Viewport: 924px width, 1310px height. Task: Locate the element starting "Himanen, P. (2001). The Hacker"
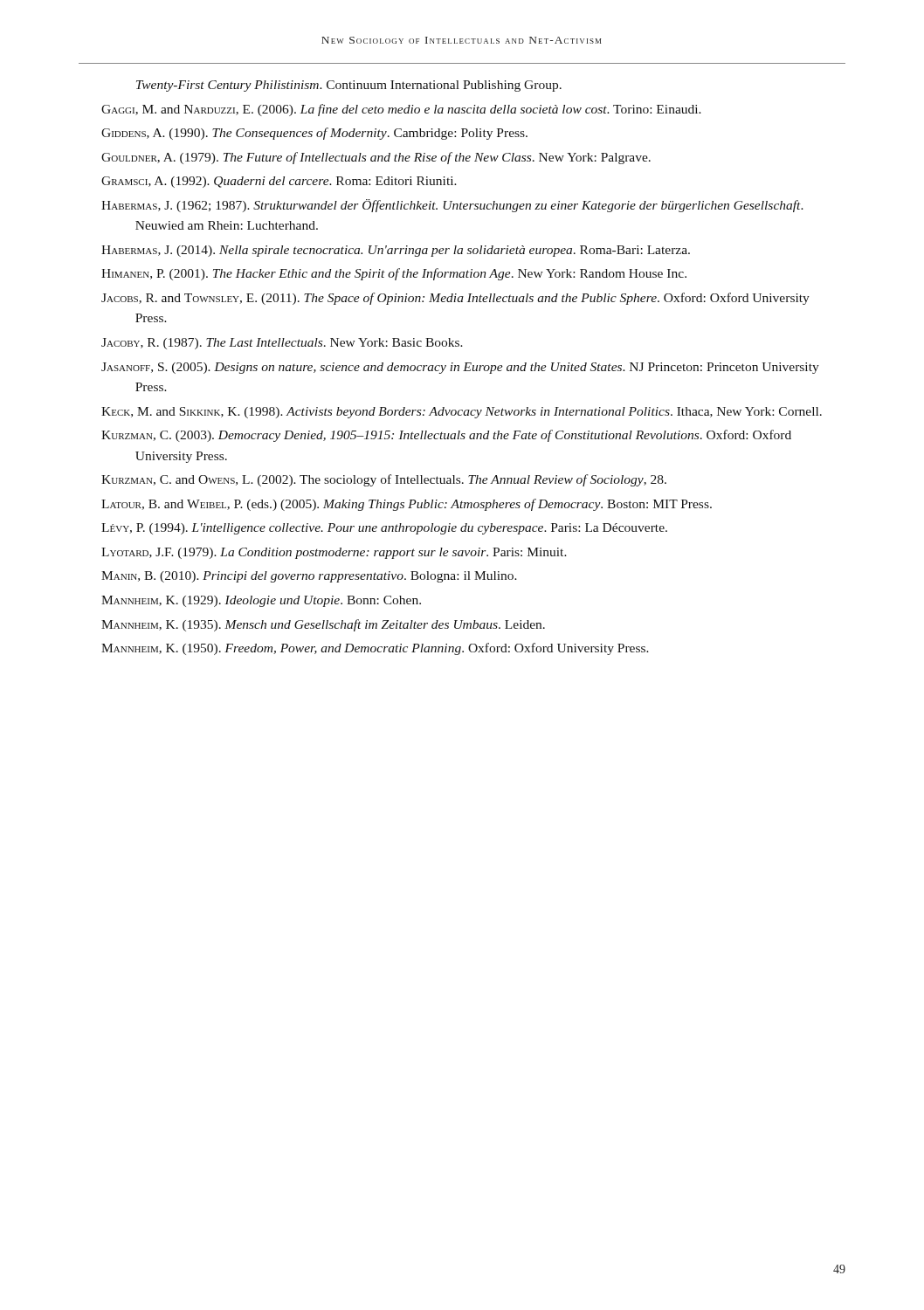394,273
